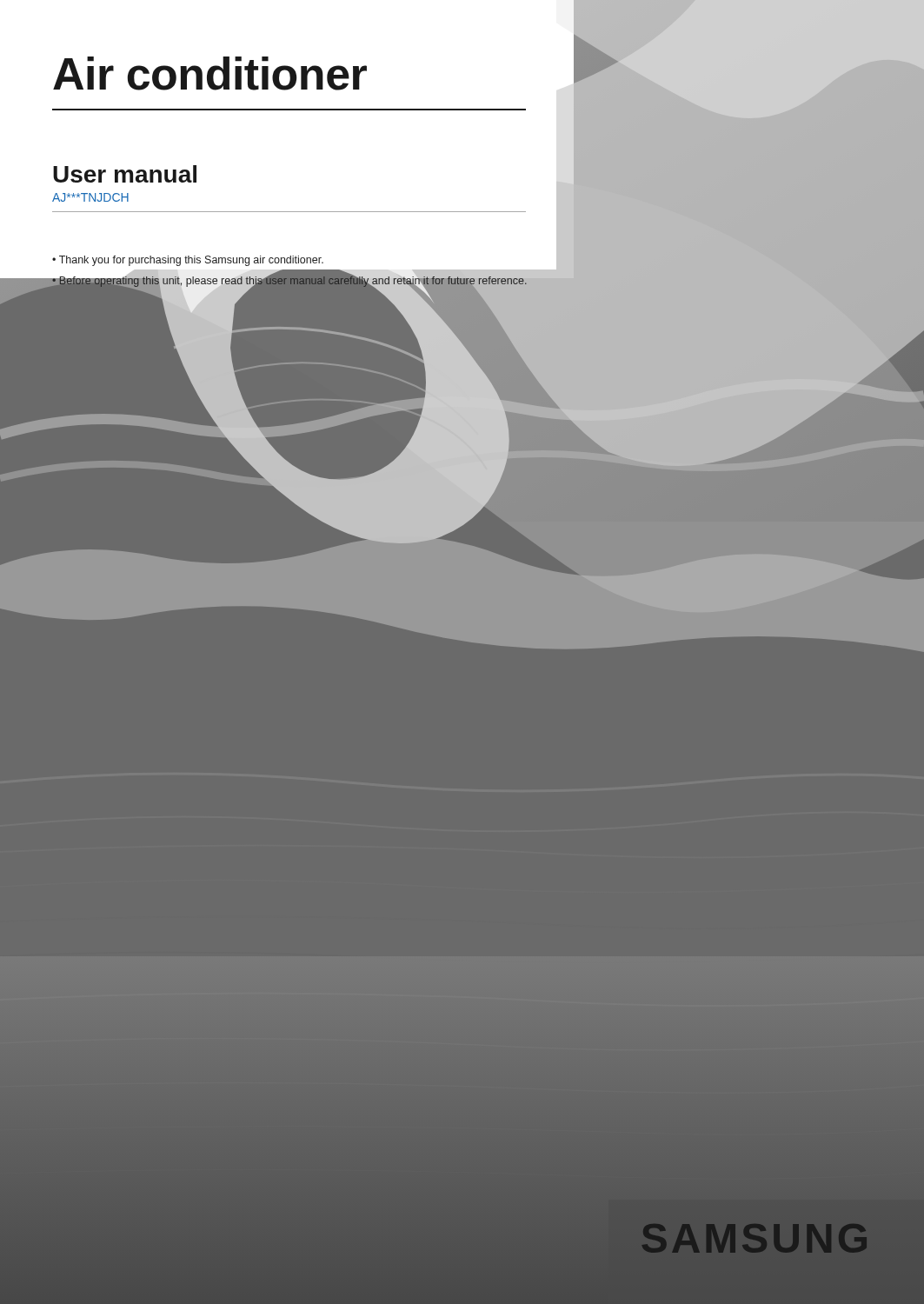Find the list item containing "Before operating this unit, please read this"

tap(293, 281)
